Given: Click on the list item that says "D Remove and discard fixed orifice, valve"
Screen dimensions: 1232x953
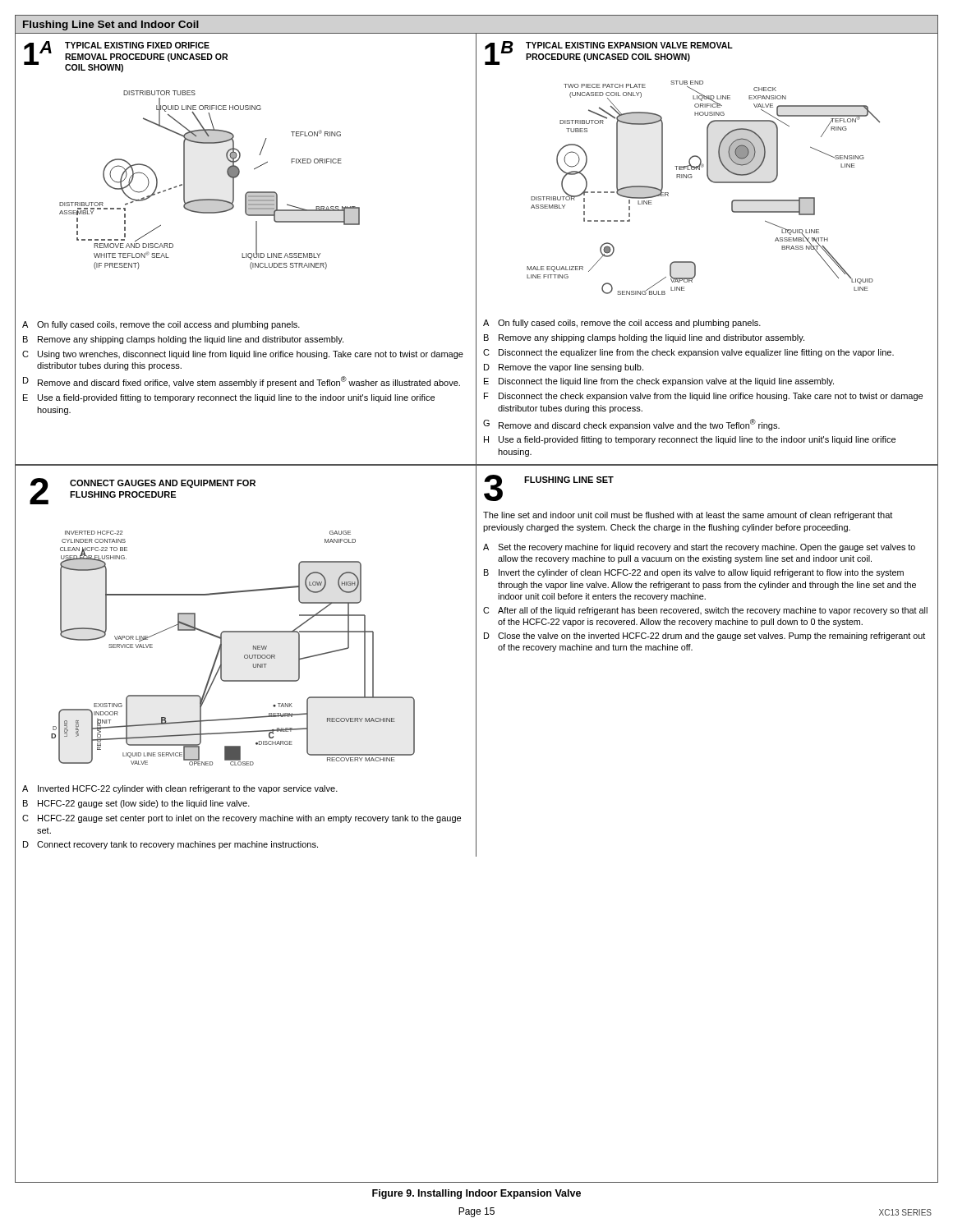Looking at the screenshot, I should pos(246,382).
